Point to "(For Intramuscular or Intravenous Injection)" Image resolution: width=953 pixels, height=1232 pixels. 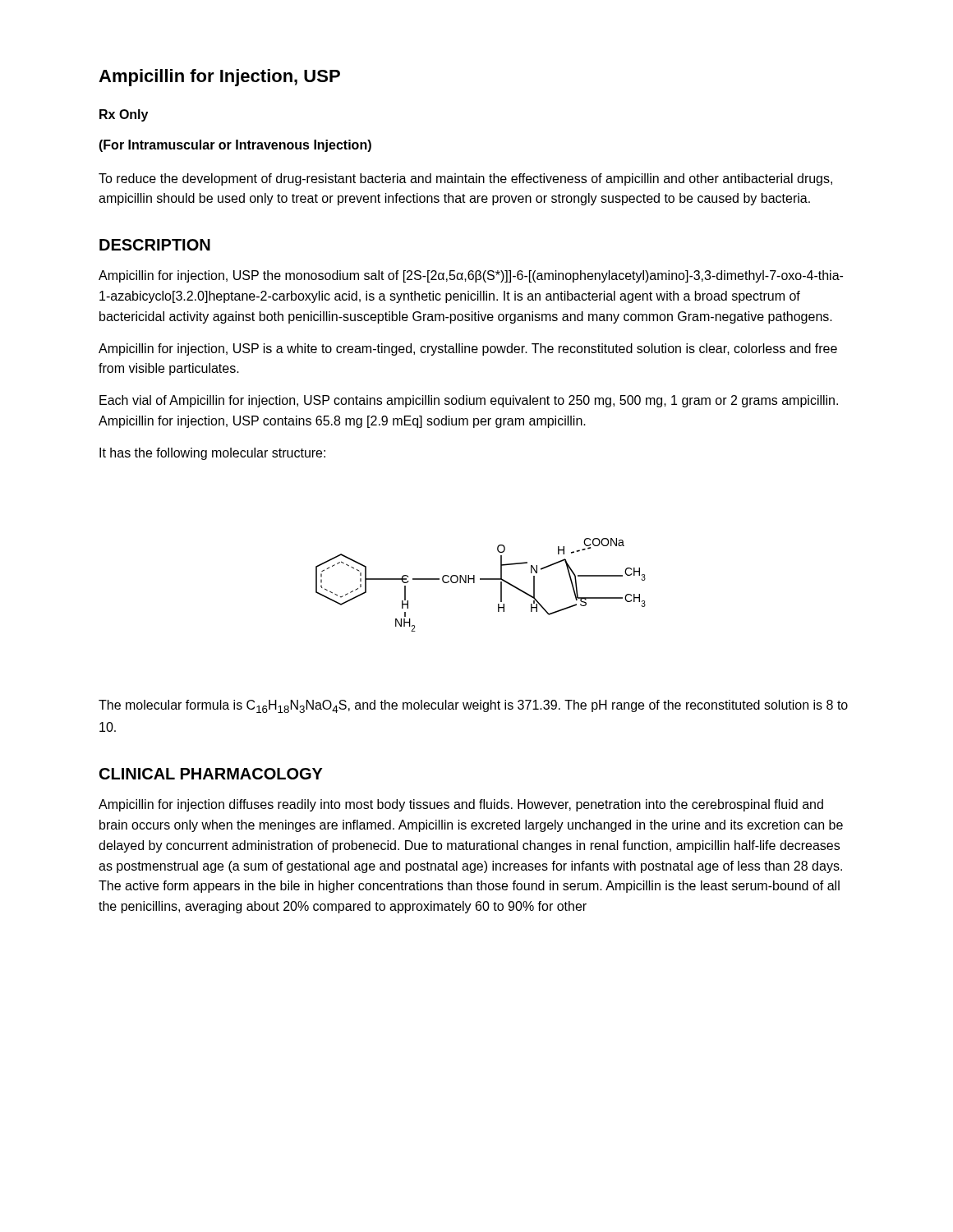pos(235,145)
